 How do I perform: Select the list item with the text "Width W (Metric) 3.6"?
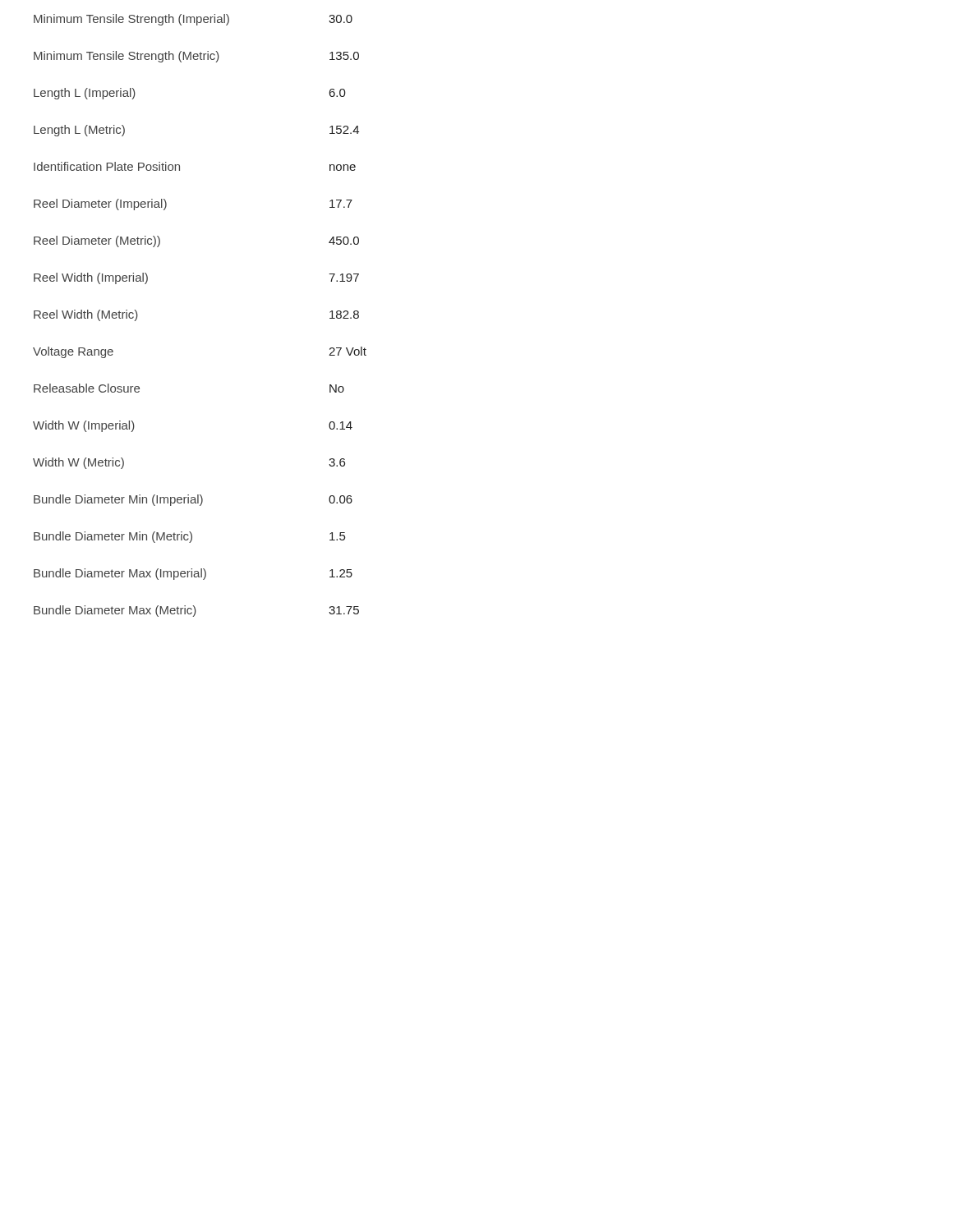(73, 463)
